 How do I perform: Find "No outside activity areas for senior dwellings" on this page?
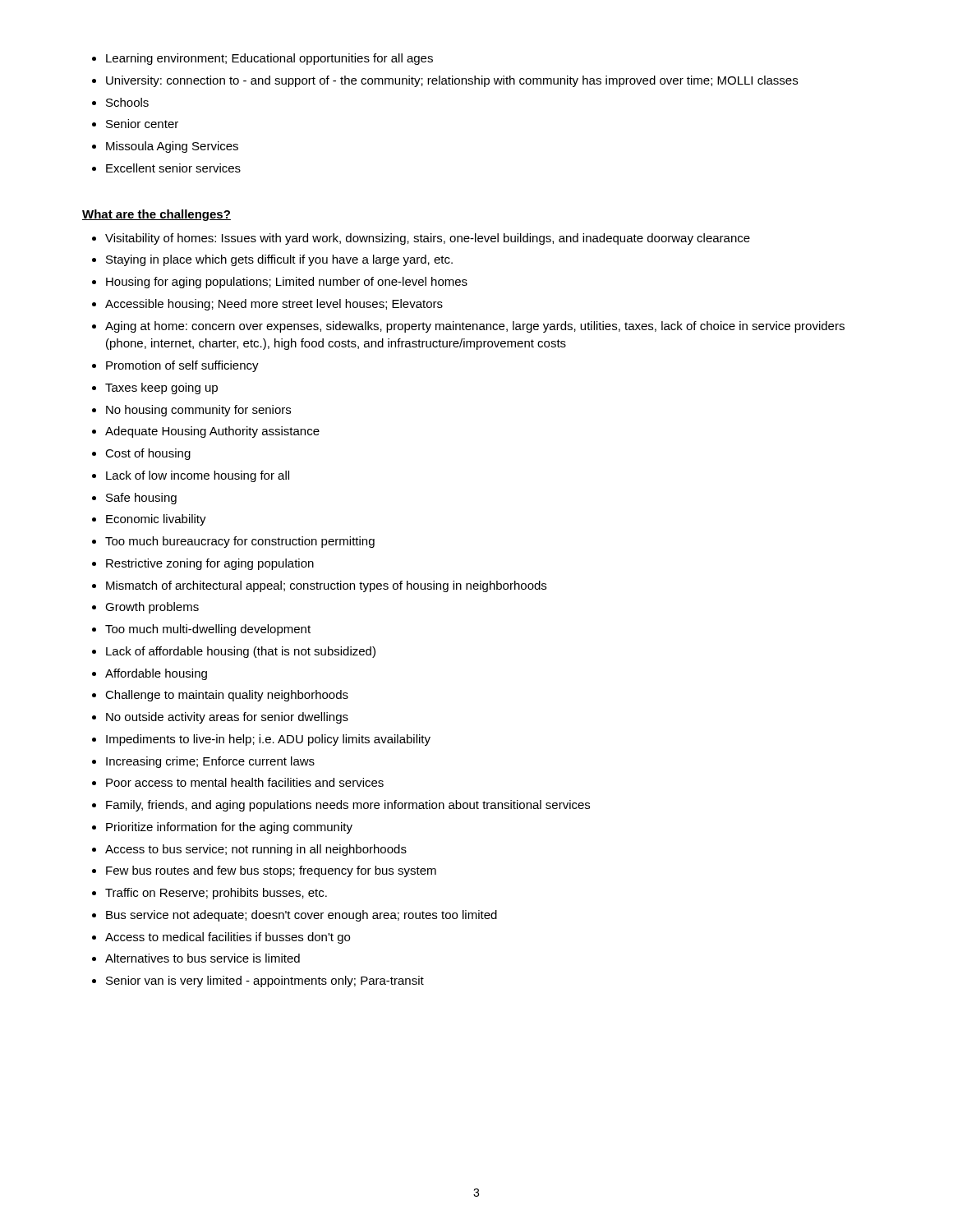pos(227,718)
